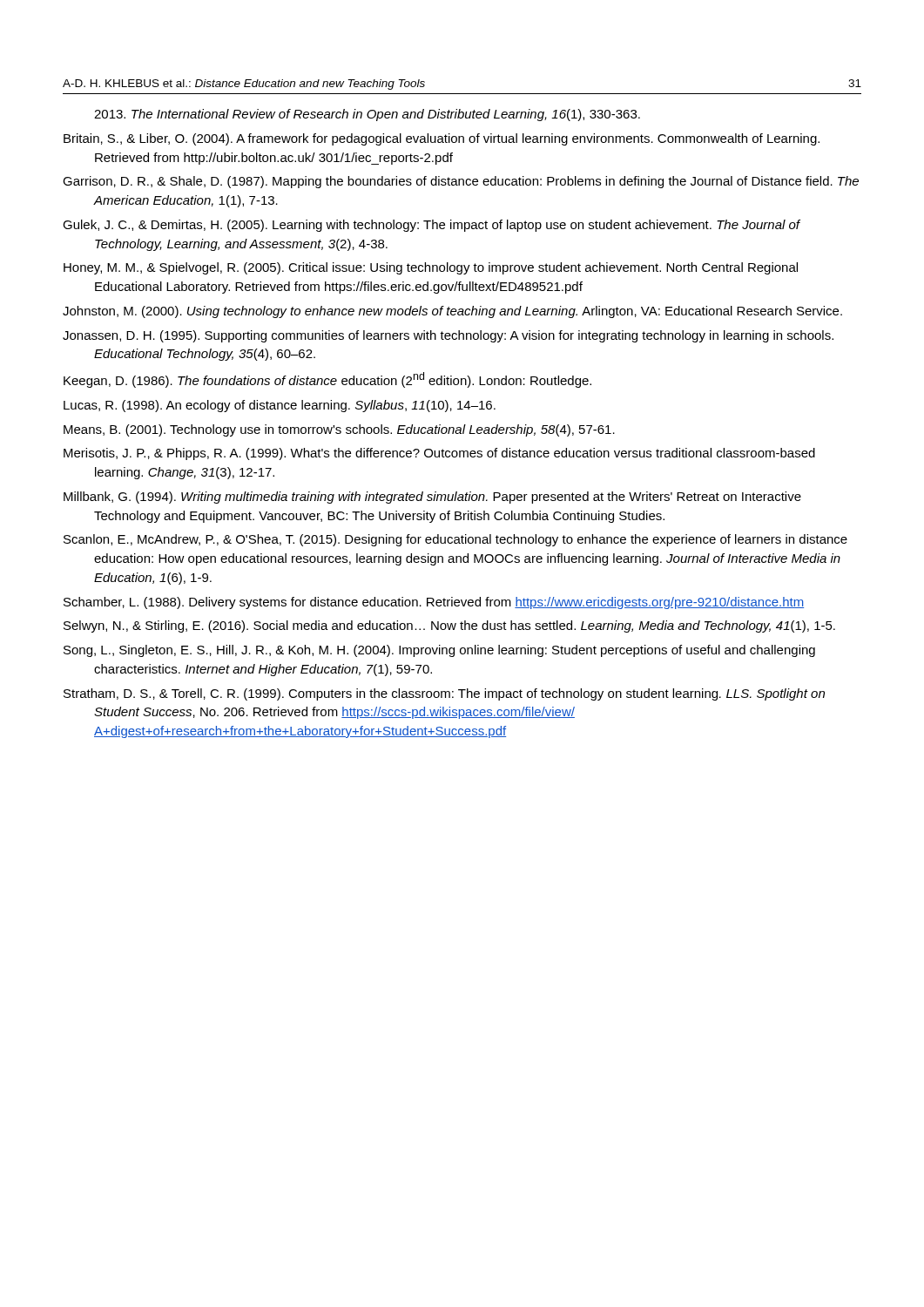Locate the list item that says "Keegan, D. (1986). The foundations of distance"
This screenshot has height=1307, width=924.
(x=462, y=379)
